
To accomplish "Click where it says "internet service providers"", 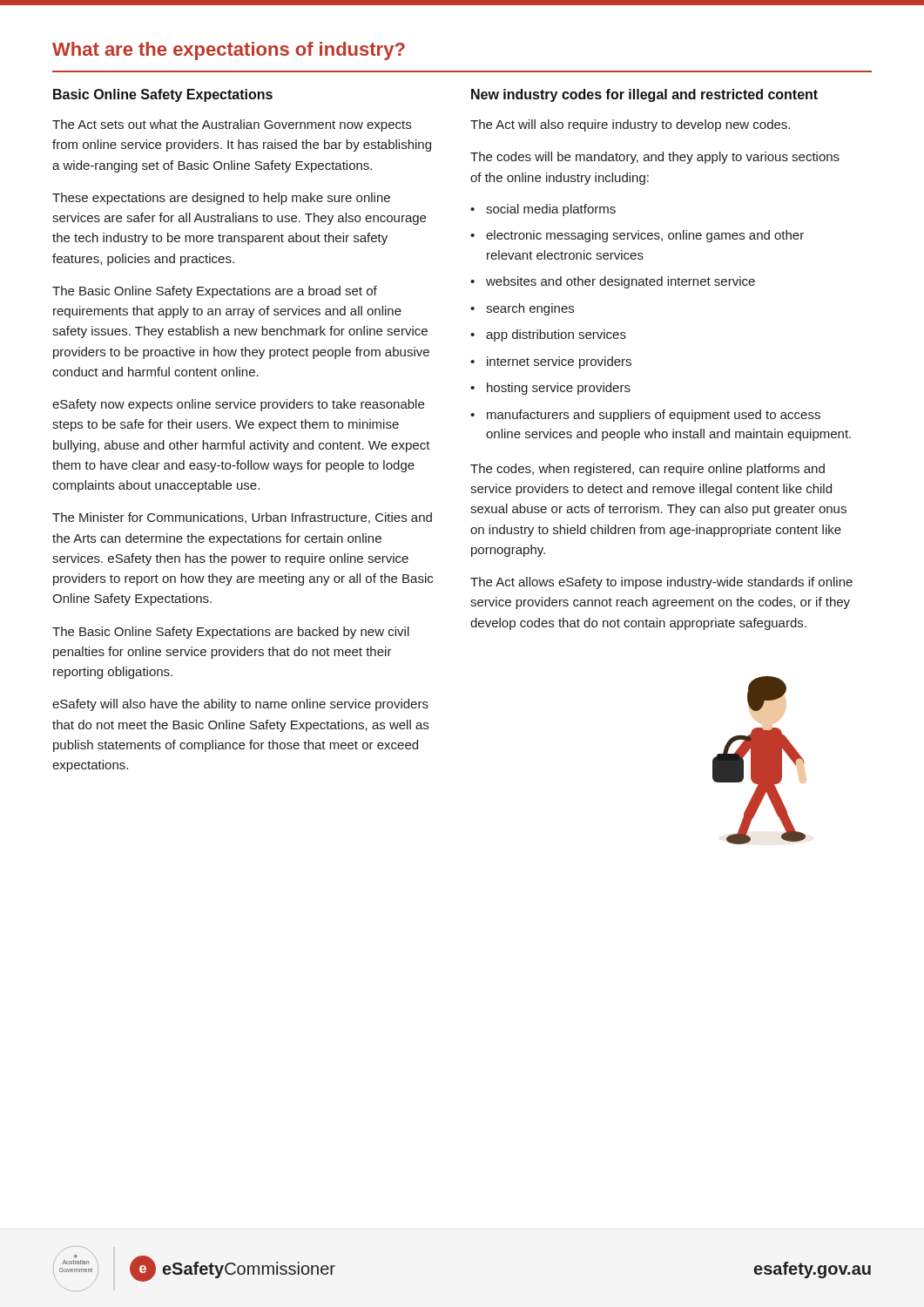I will pos(559,361).
